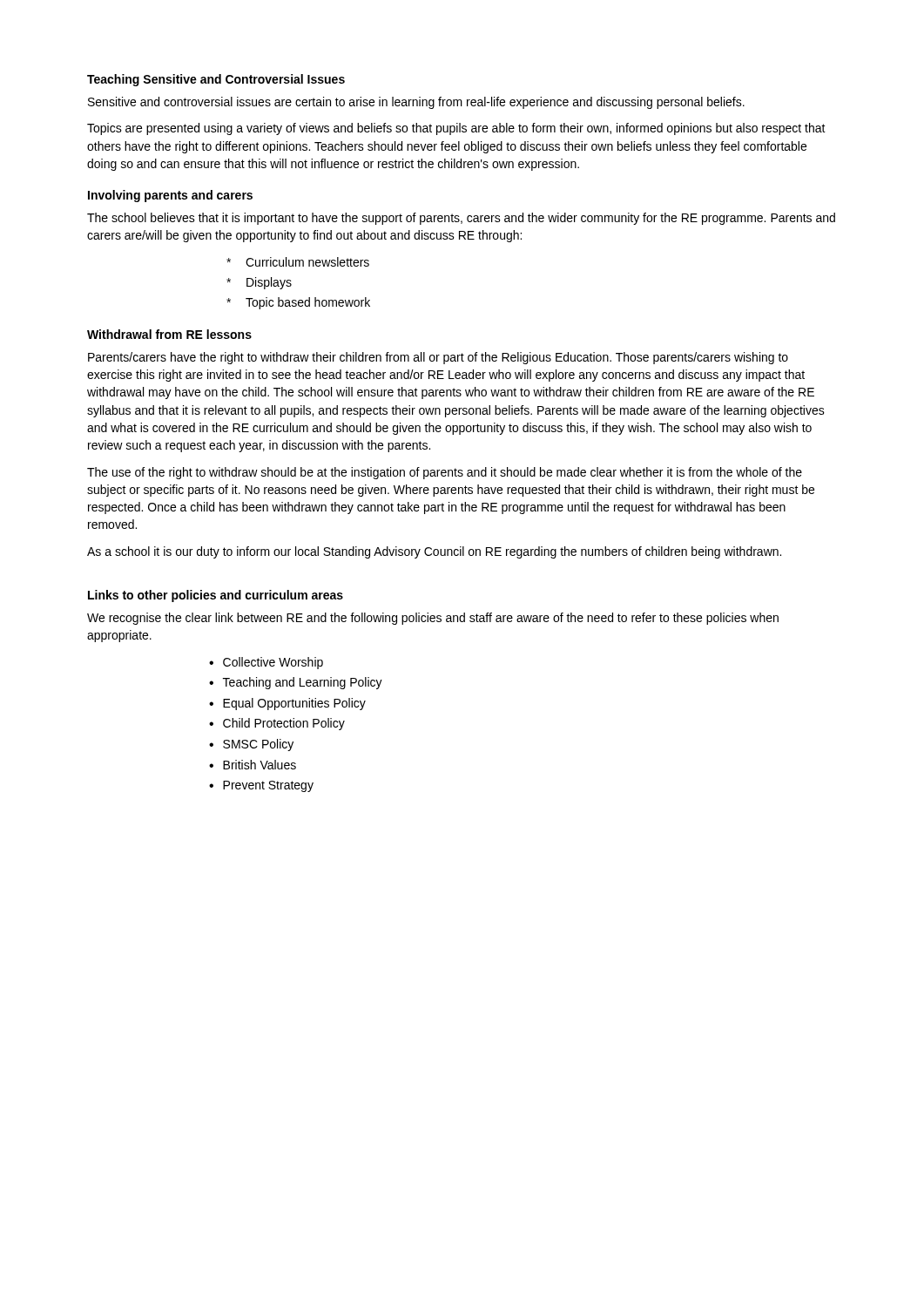Image resolution: width=924 pixels, height=1307 pixels.
Task: Find the region starting "The use of the right to"
Action: 451,498
